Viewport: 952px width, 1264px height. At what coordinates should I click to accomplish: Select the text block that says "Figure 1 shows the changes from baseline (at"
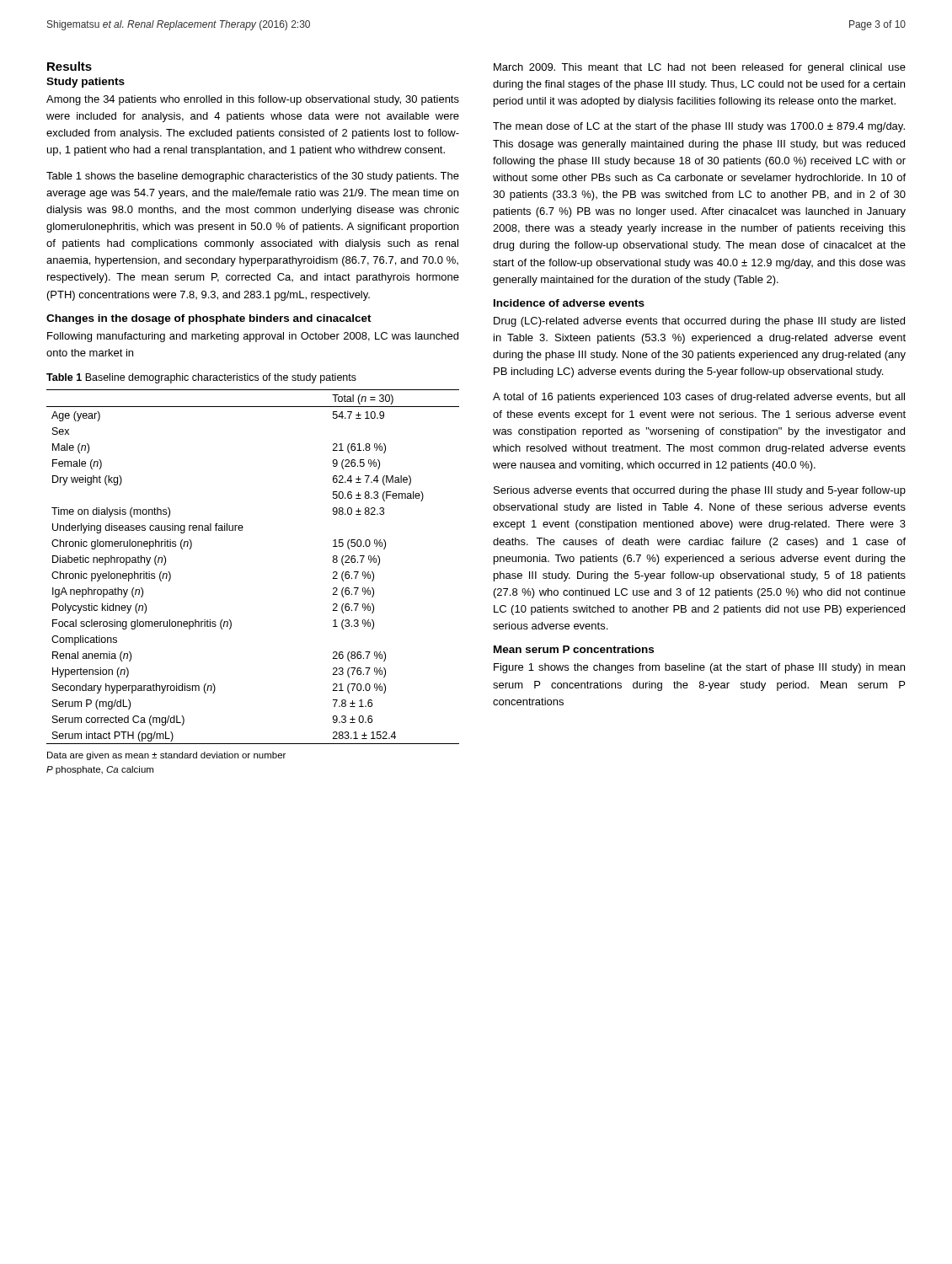(699, 684)
